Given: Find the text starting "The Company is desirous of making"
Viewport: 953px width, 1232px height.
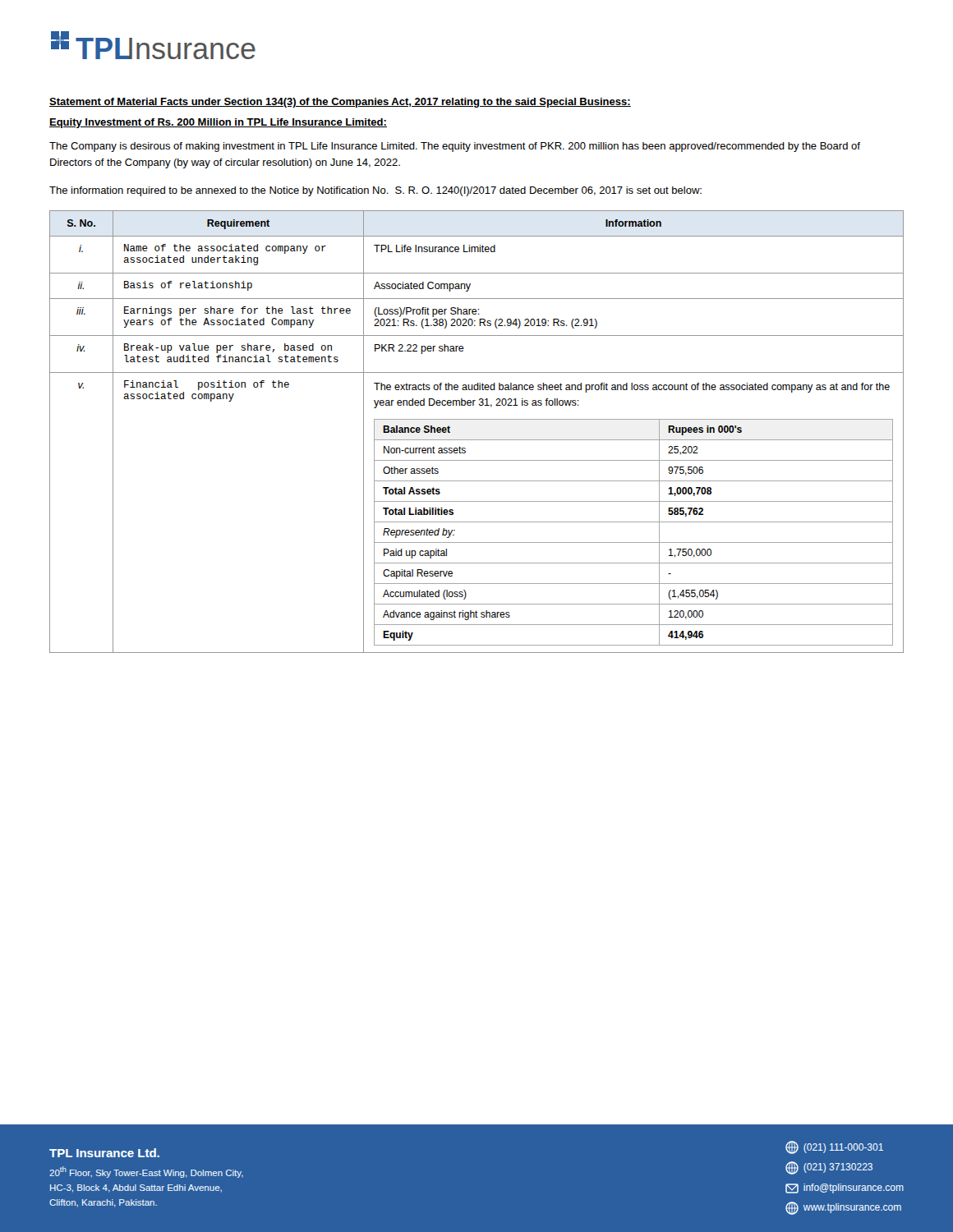Looking at the screenshot, I should tap(455, 154).
